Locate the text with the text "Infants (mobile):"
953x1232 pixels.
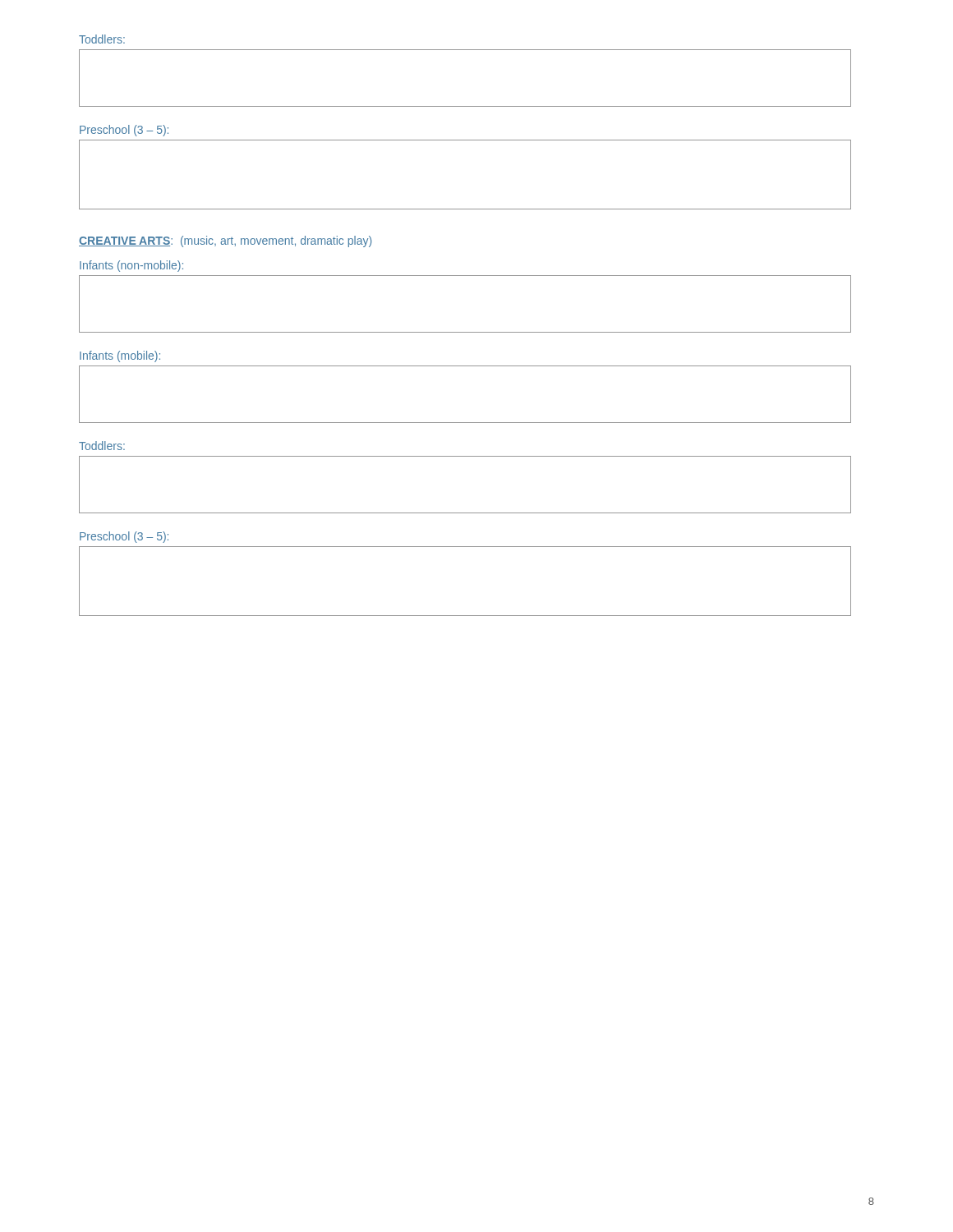120,356
